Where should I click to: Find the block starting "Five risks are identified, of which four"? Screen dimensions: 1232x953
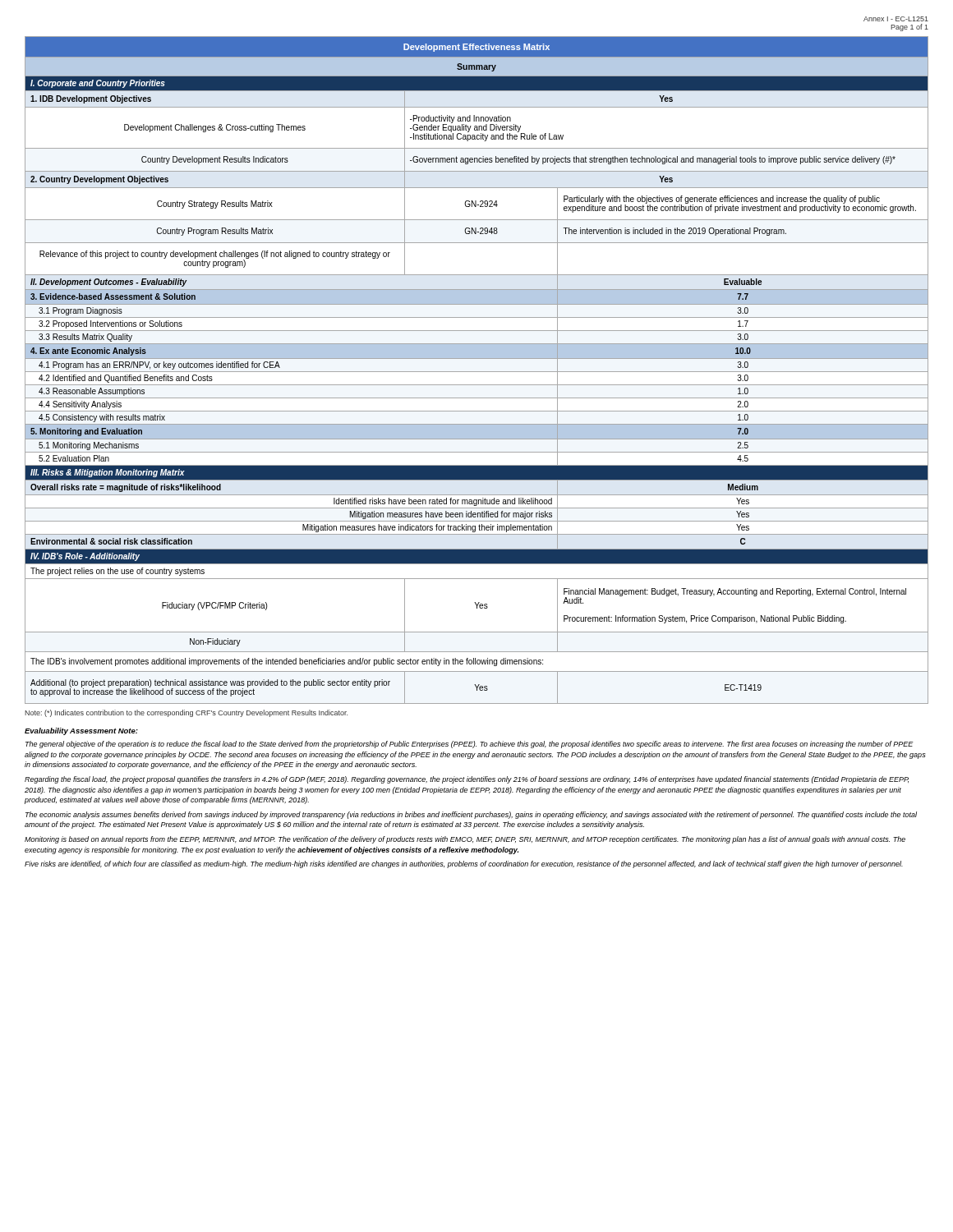[x=464, y=864]
